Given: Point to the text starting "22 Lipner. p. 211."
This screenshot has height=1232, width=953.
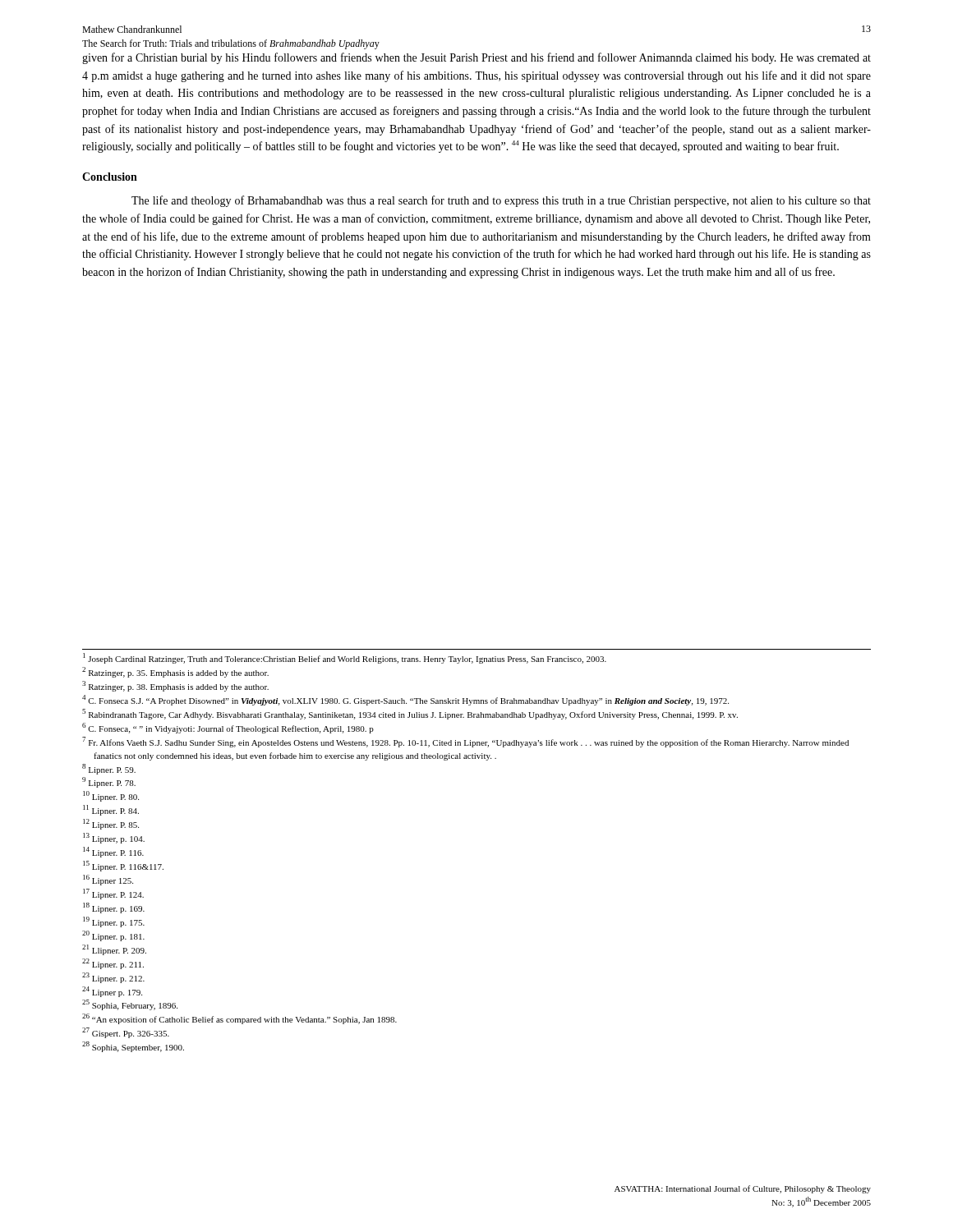Looking at the screenshot, I should point(113,964).
